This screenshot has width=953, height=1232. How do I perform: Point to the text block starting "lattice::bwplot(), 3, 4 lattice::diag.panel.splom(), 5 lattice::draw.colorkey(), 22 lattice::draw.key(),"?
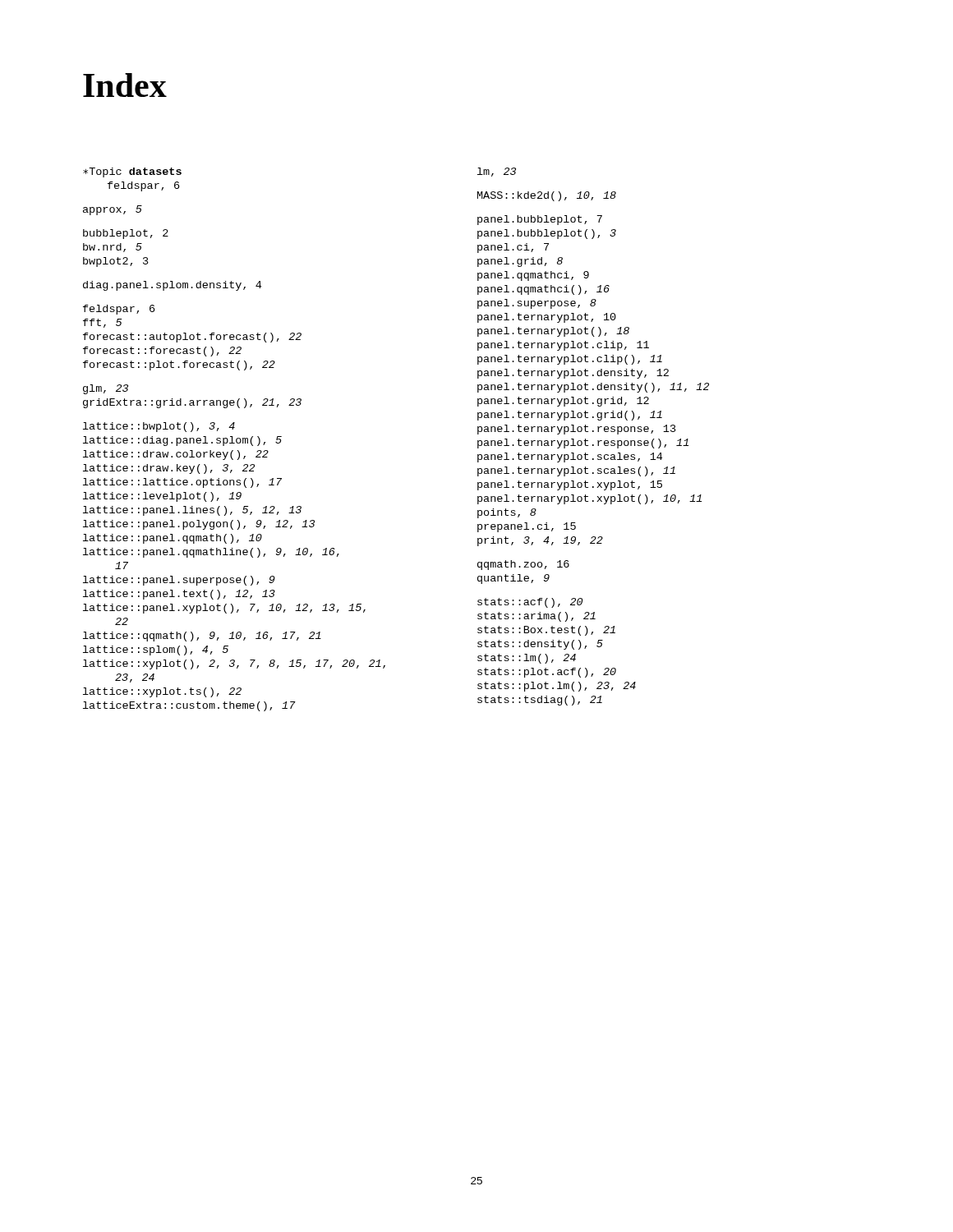[235, 566]
